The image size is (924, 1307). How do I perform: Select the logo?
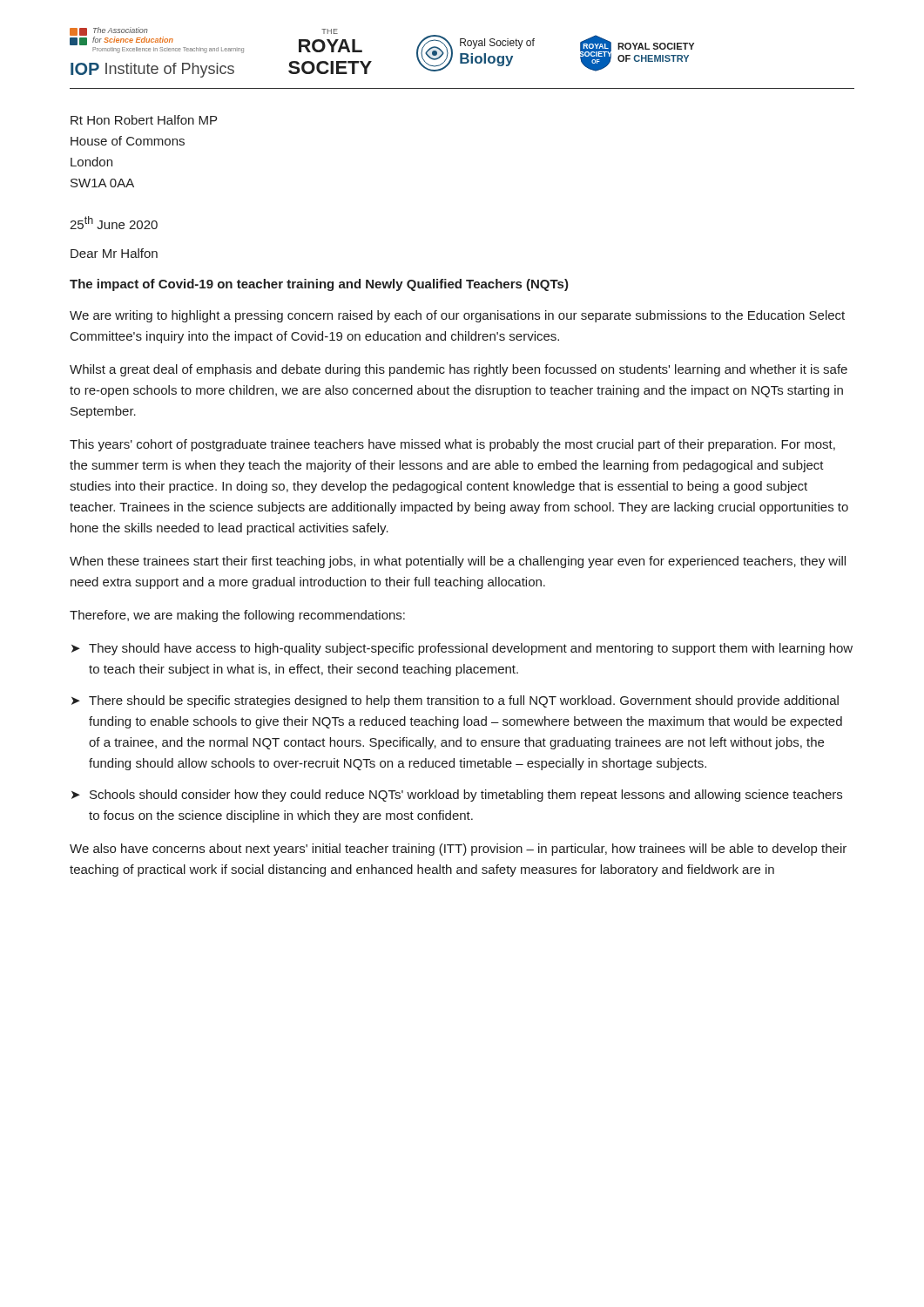click(462, 58)
